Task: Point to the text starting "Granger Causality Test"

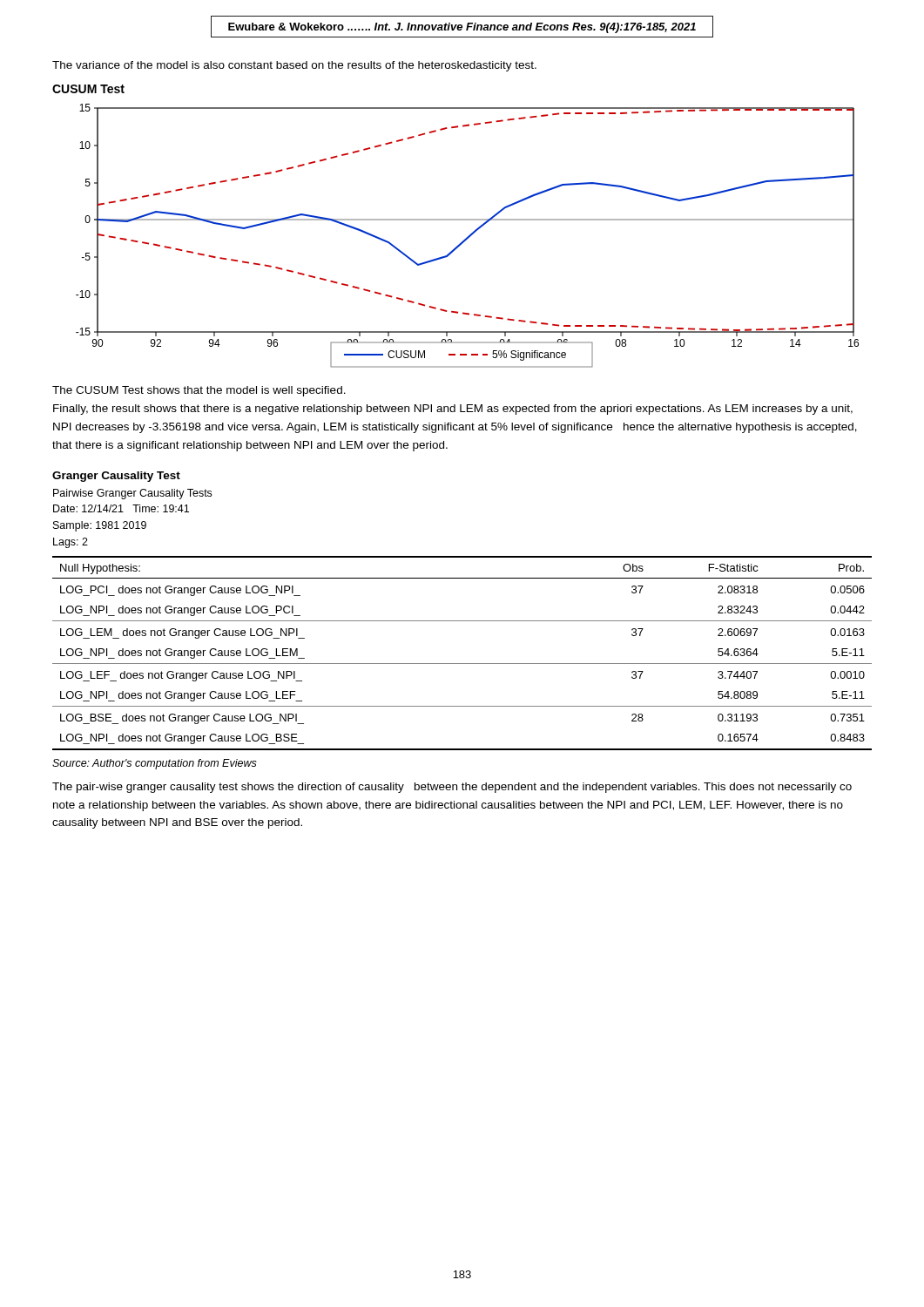Action: pos(116,475)
